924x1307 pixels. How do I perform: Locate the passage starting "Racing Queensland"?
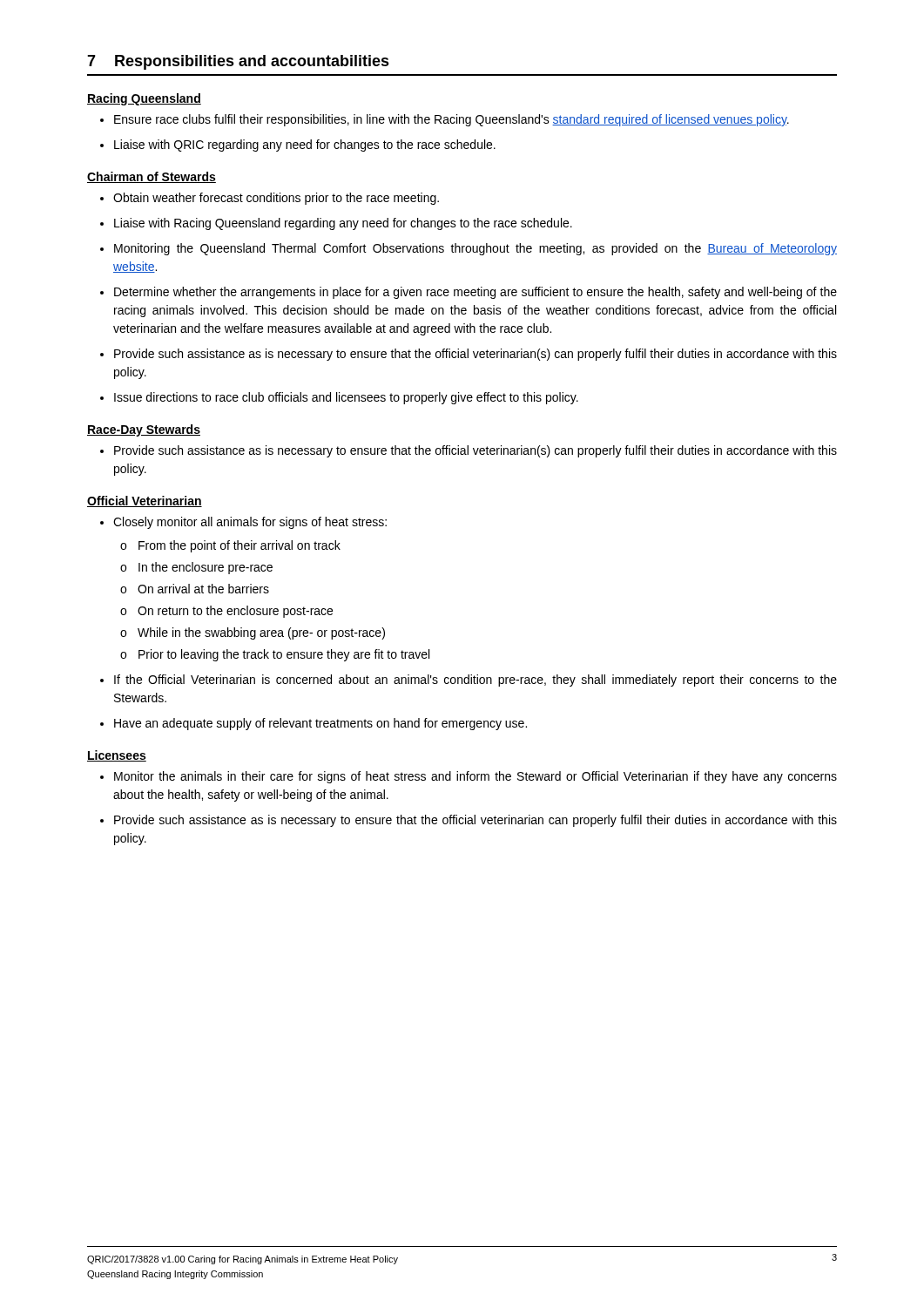(144, 99)
